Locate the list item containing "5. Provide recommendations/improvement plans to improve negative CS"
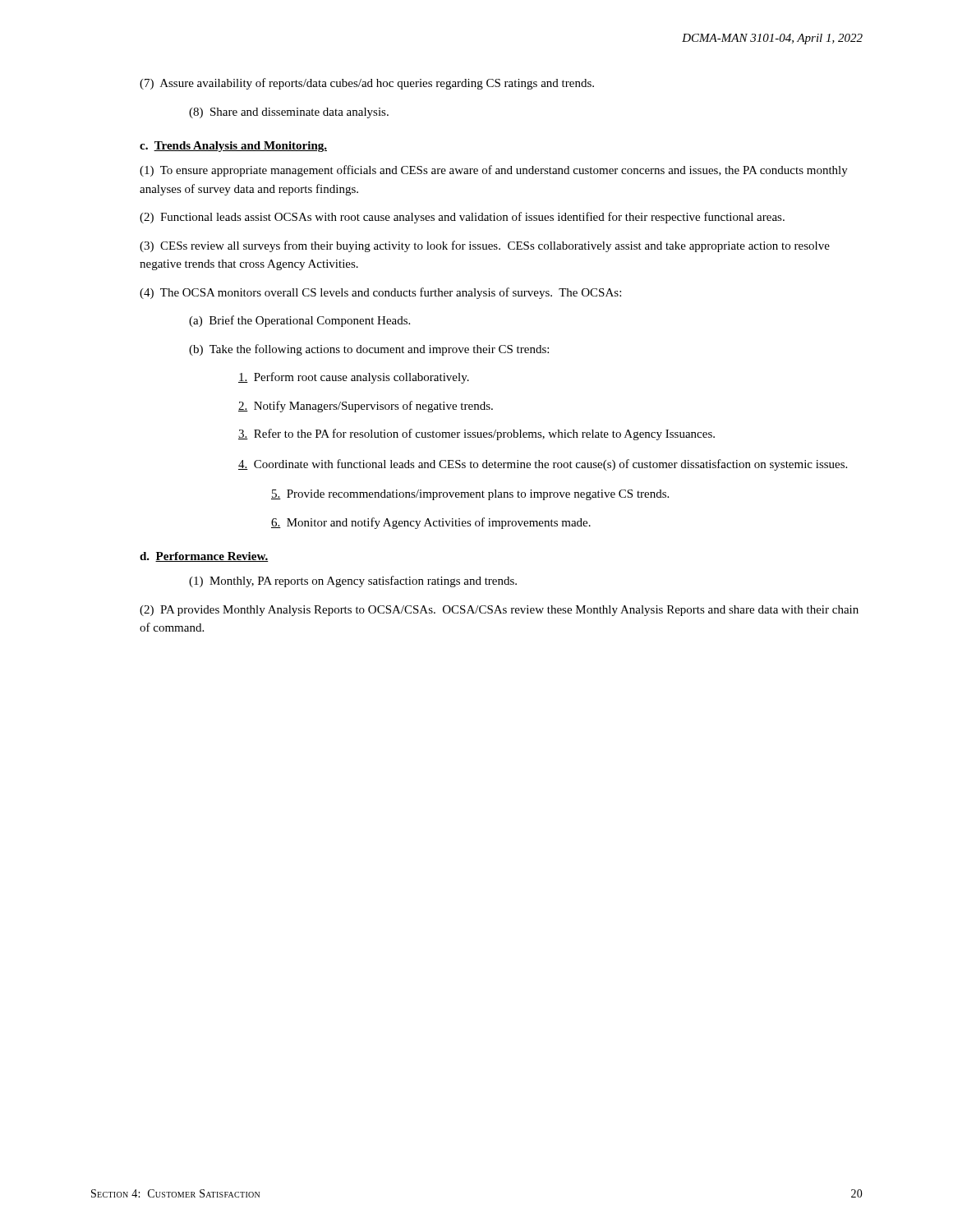Viewport: 953px width, 1232px height. tap(470, 494)
